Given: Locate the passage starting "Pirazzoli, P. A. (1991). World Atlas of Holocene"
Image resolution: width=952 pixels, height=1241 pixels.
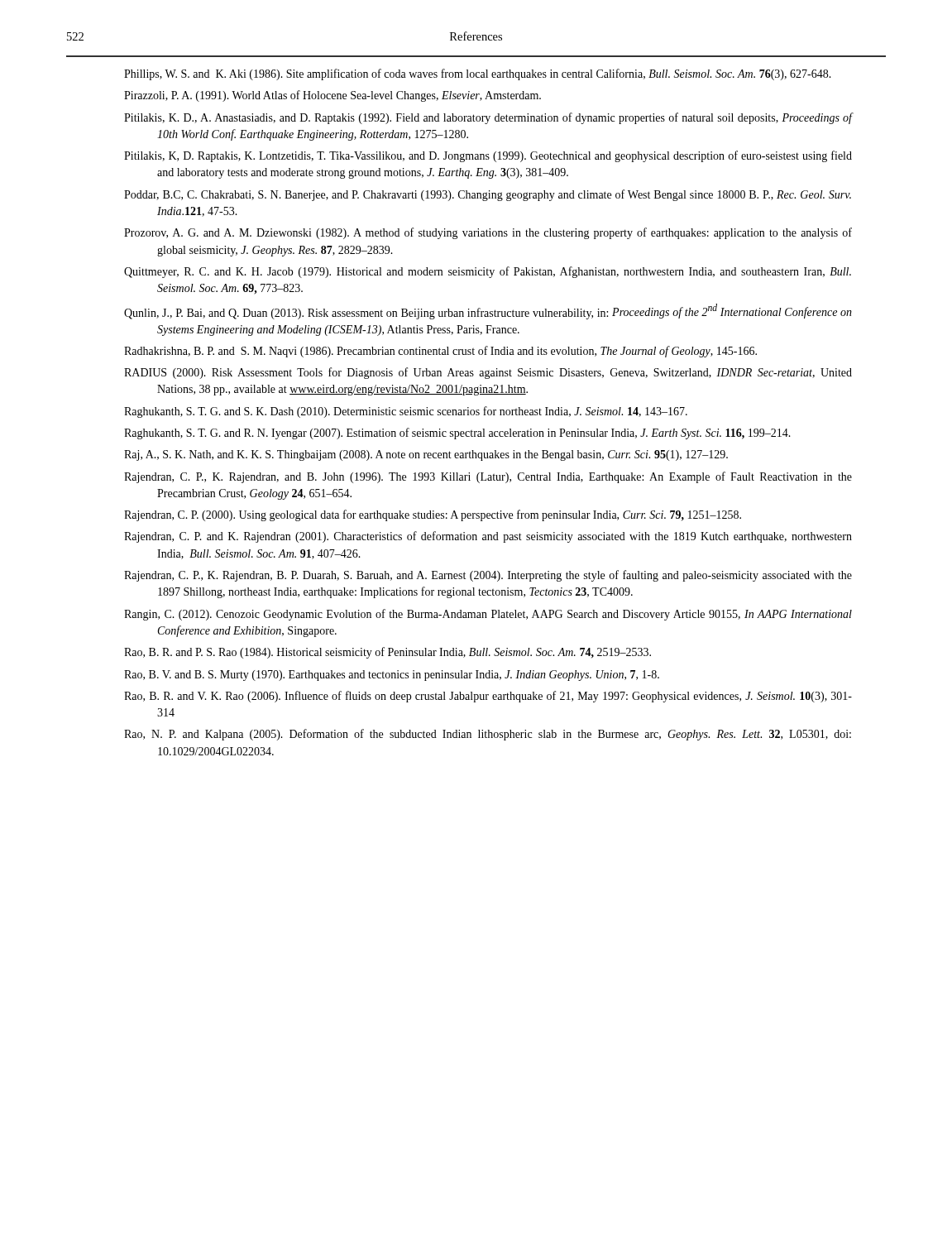Looking at the screenshot, I should tap(333, 96).
